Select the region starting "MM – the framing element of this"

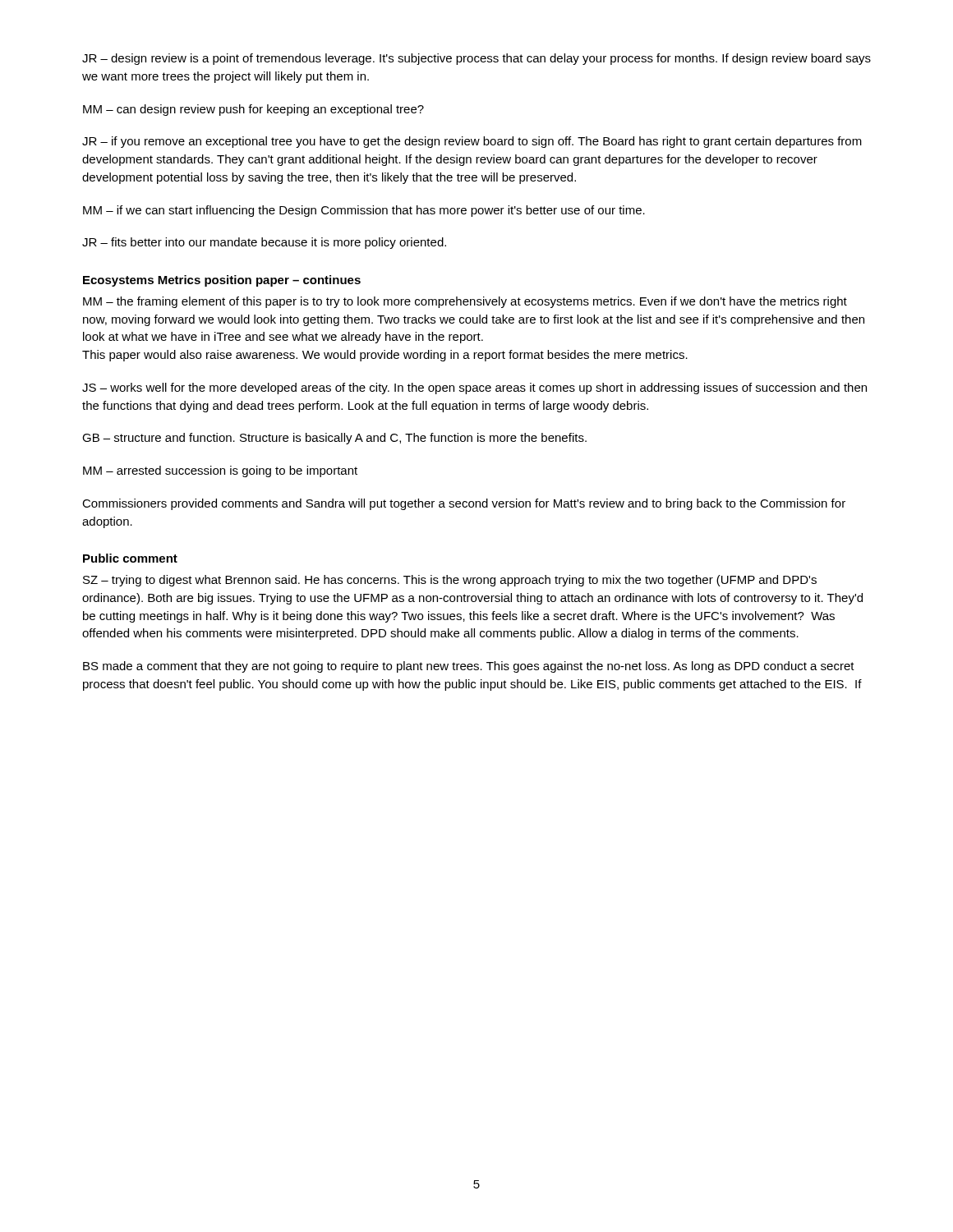pos(474,328)
